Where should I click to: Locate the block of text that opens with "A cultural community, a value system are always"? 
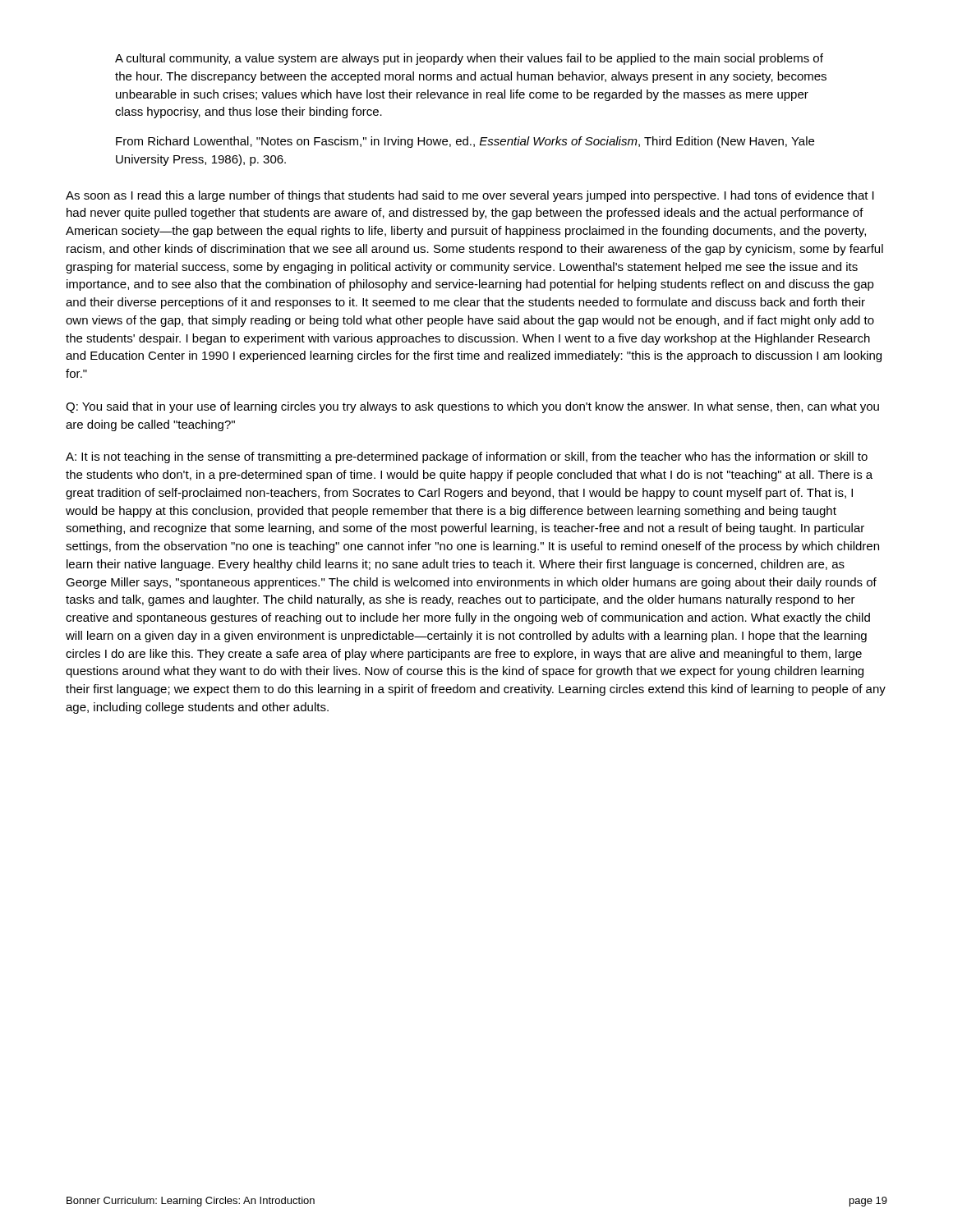tap(471, 85)
